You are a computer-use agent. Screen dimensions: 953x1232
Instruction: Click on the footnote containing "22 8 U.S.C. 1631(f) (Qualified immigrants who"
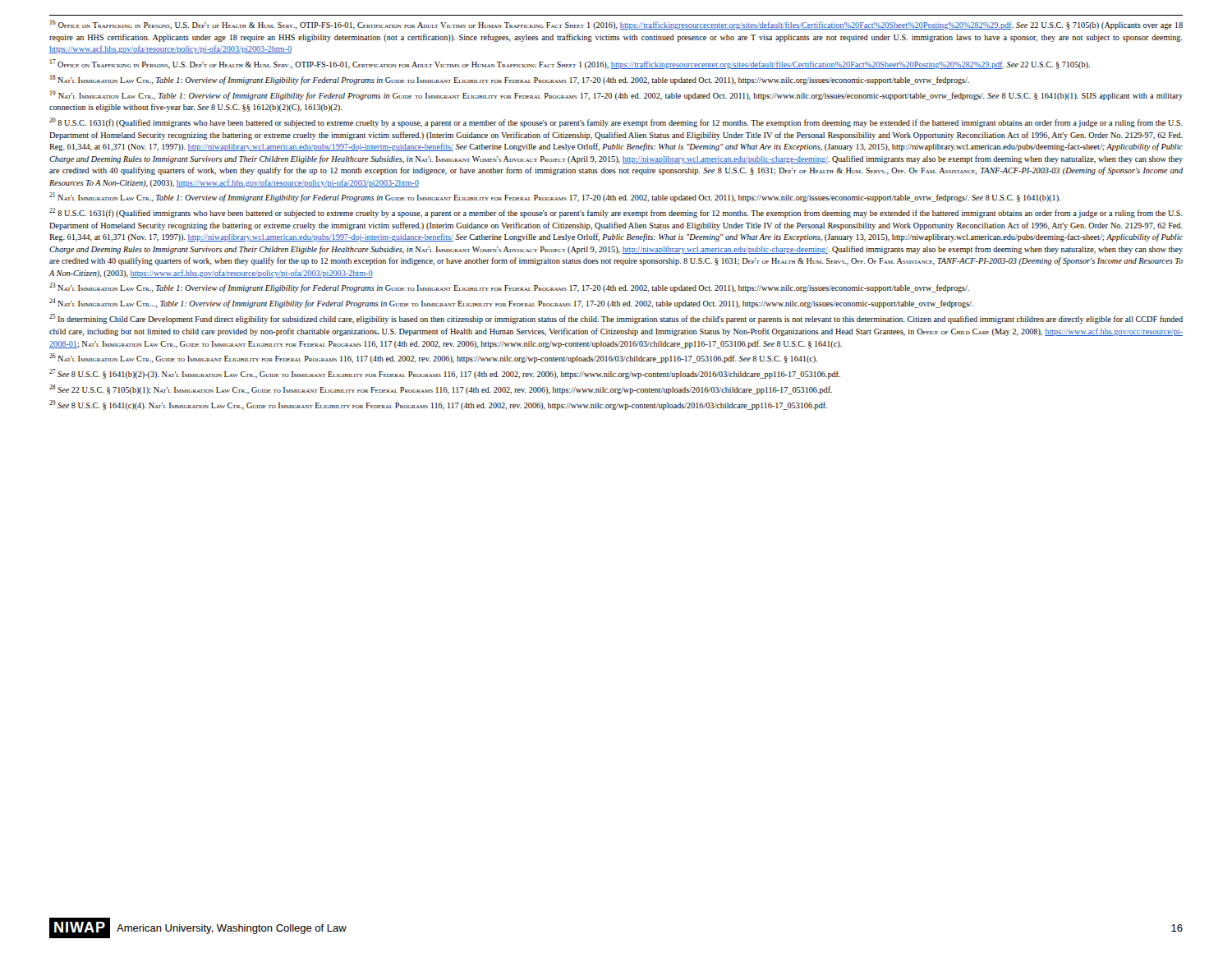click(616, 242)
